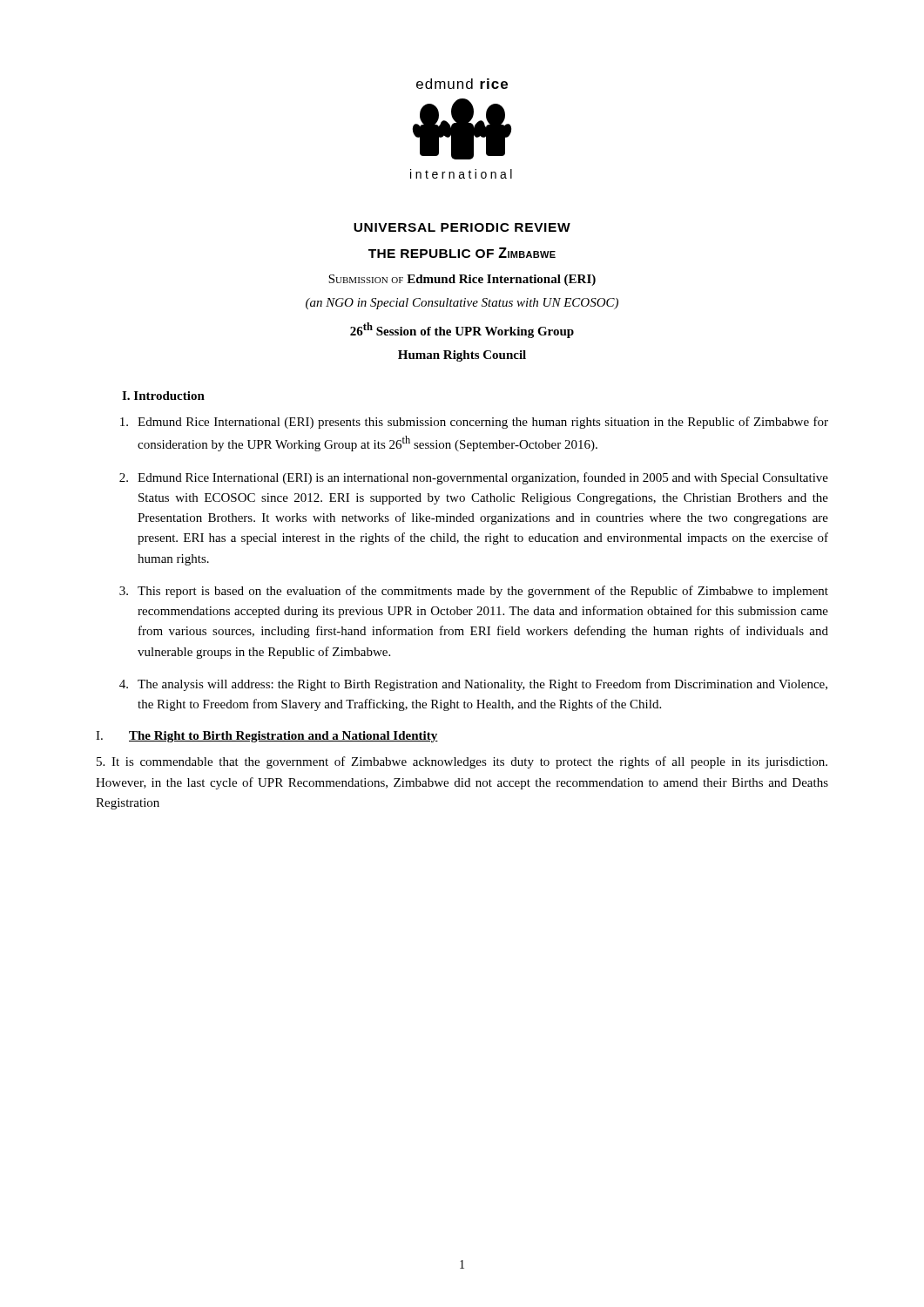The width and height of the screenshot is (924, 1307).
Task: Select the text block starting "3. This report is based"
Action: [x=462, y=621]
